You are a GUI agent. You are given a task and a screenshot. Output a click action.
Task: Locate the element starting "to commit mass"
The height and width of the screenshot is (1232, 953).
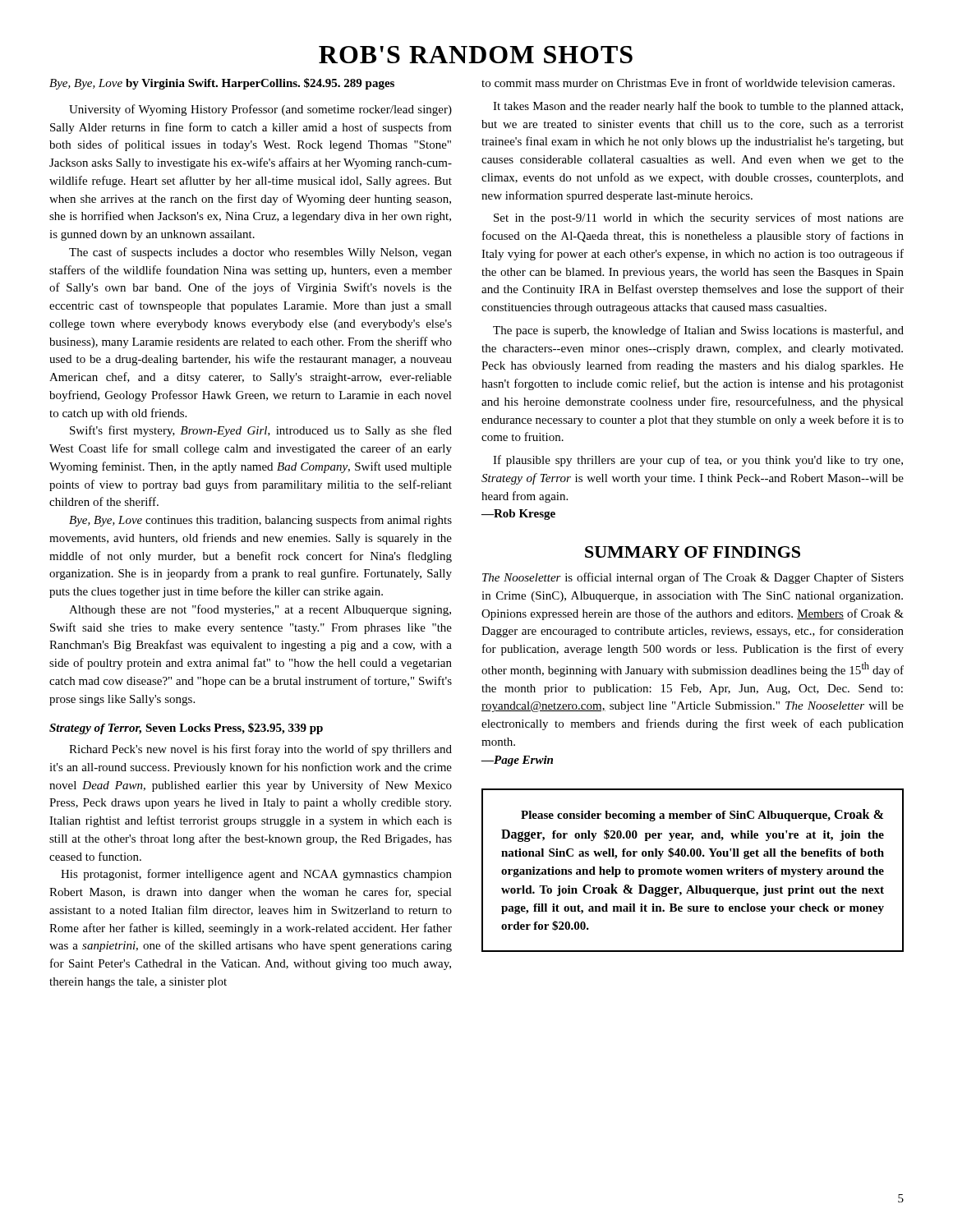[693, 299]
